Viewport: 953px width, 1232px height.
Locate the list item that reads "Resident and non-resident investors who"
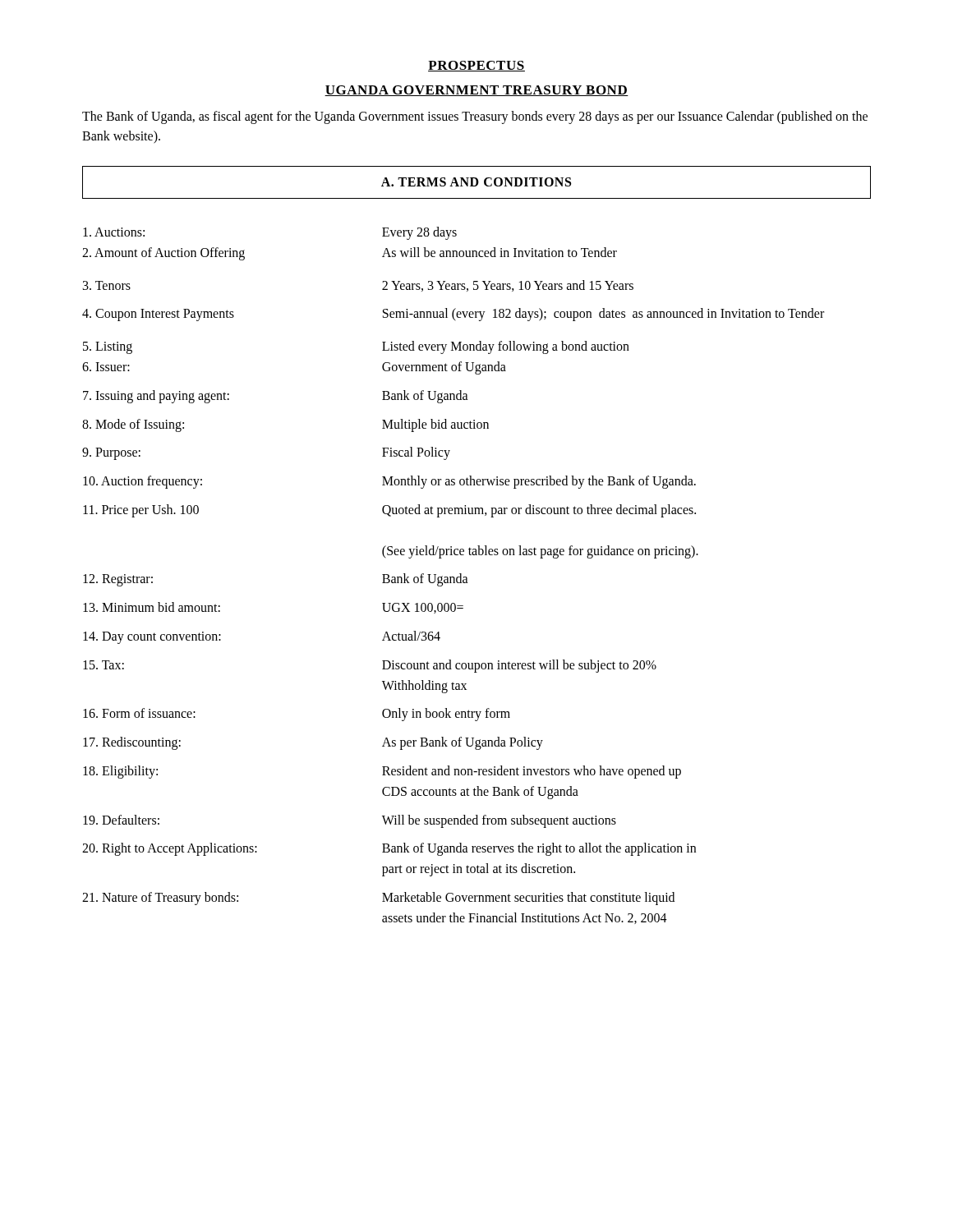[532, 781]
